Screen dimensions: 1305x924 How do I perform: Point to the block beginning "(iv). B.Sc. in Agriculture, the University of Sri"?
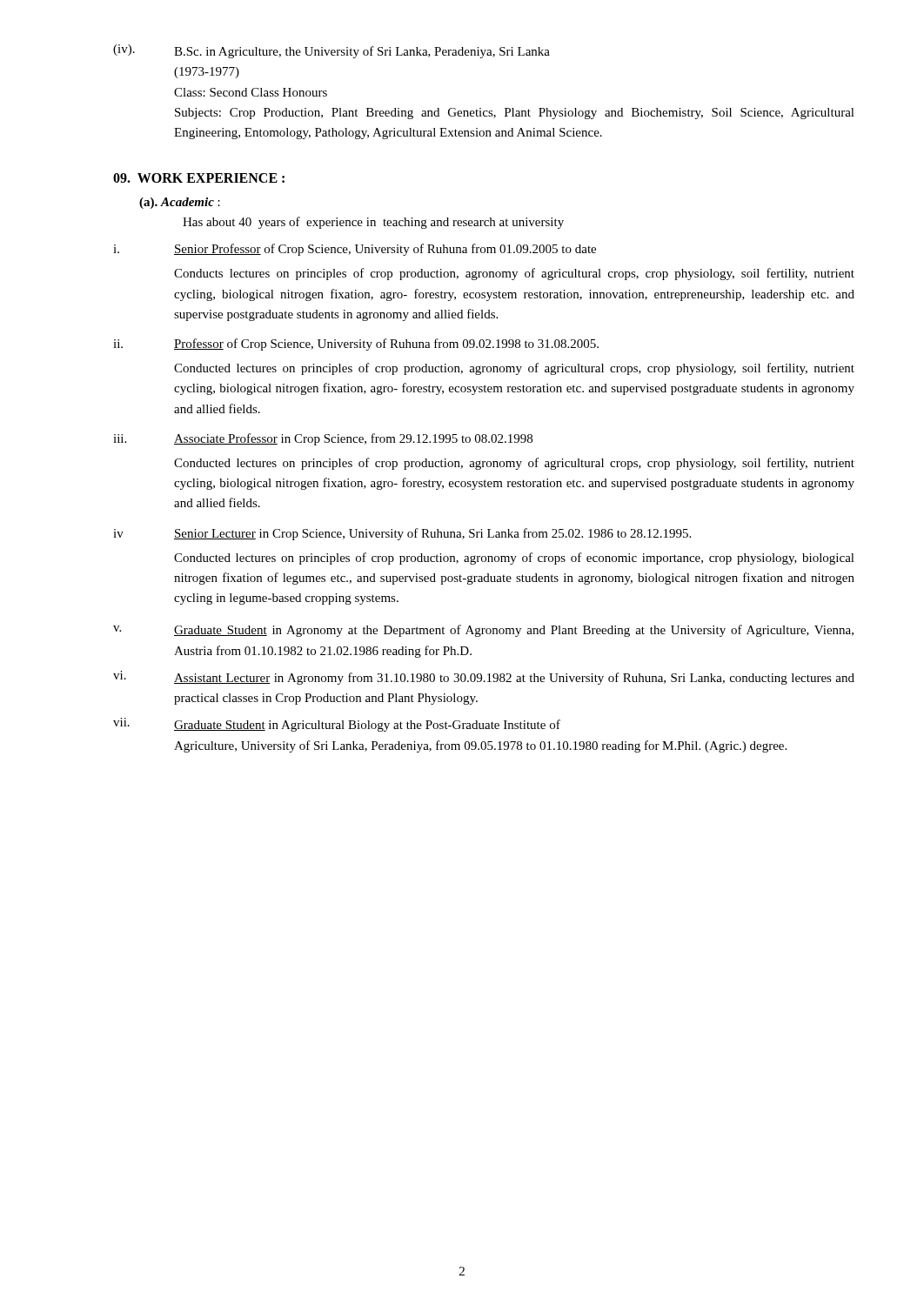(331, 51)
